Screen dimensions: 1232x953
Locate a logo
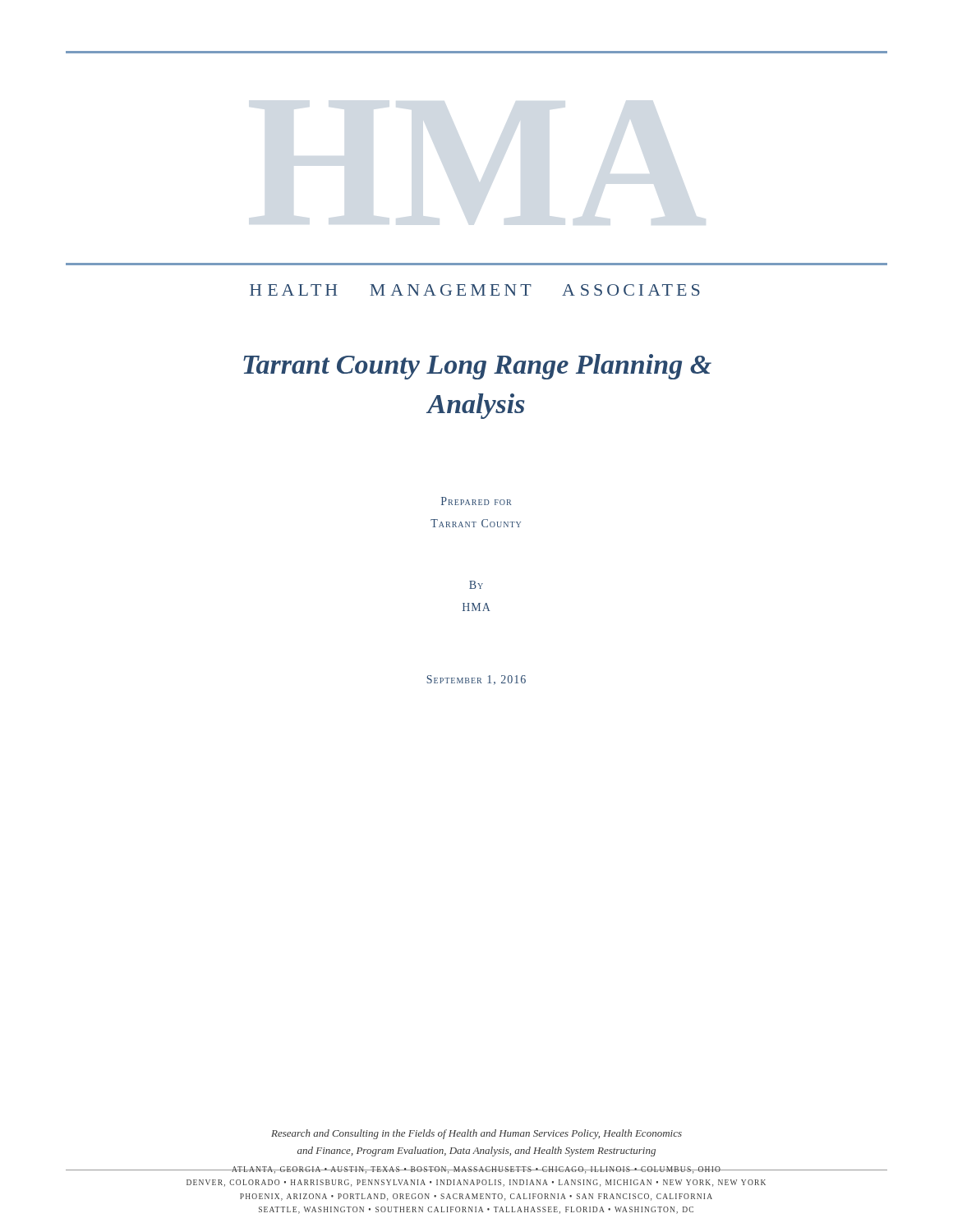[x=476, y=162]
